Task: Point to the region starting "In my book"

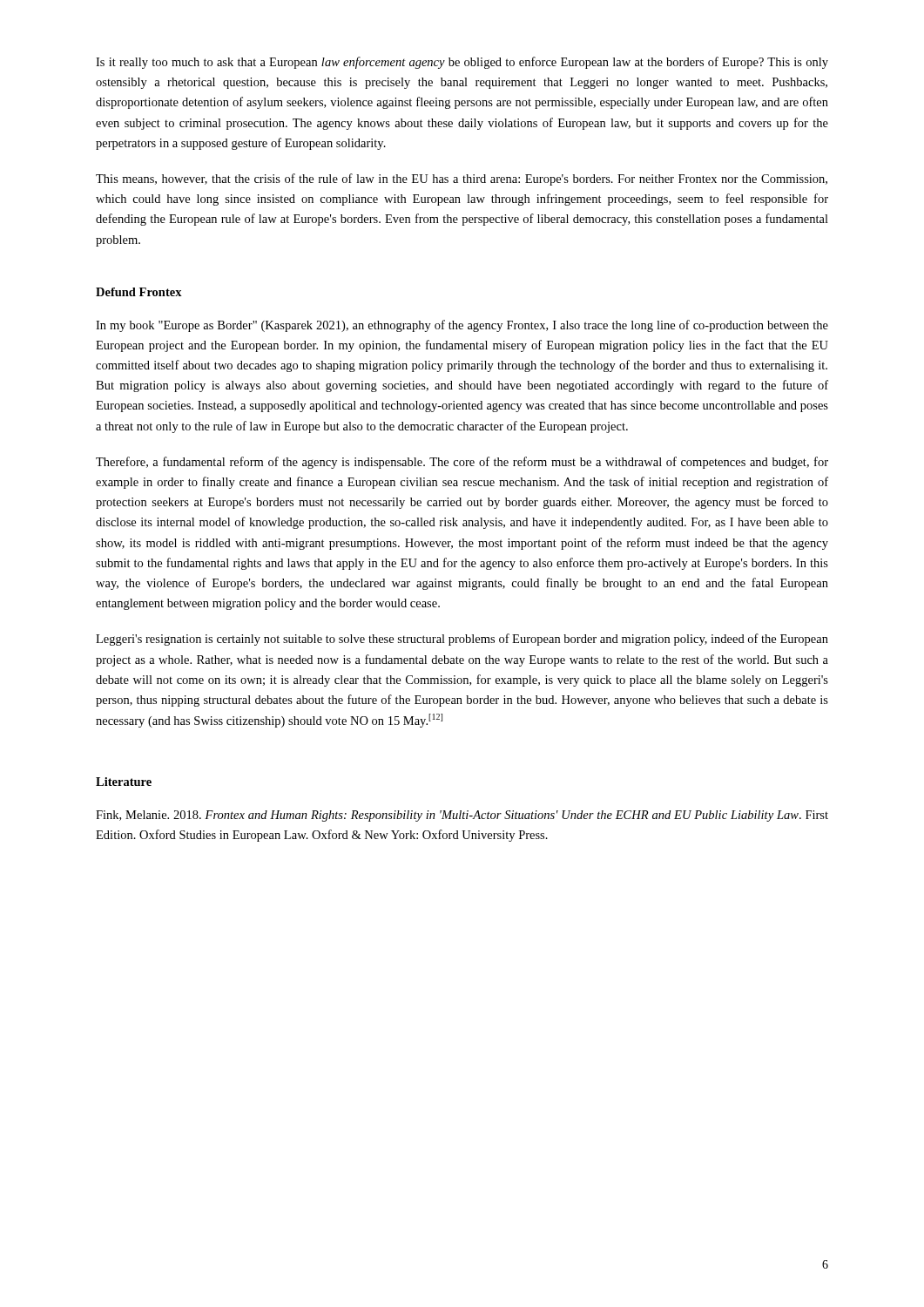Action: point(462,375)
